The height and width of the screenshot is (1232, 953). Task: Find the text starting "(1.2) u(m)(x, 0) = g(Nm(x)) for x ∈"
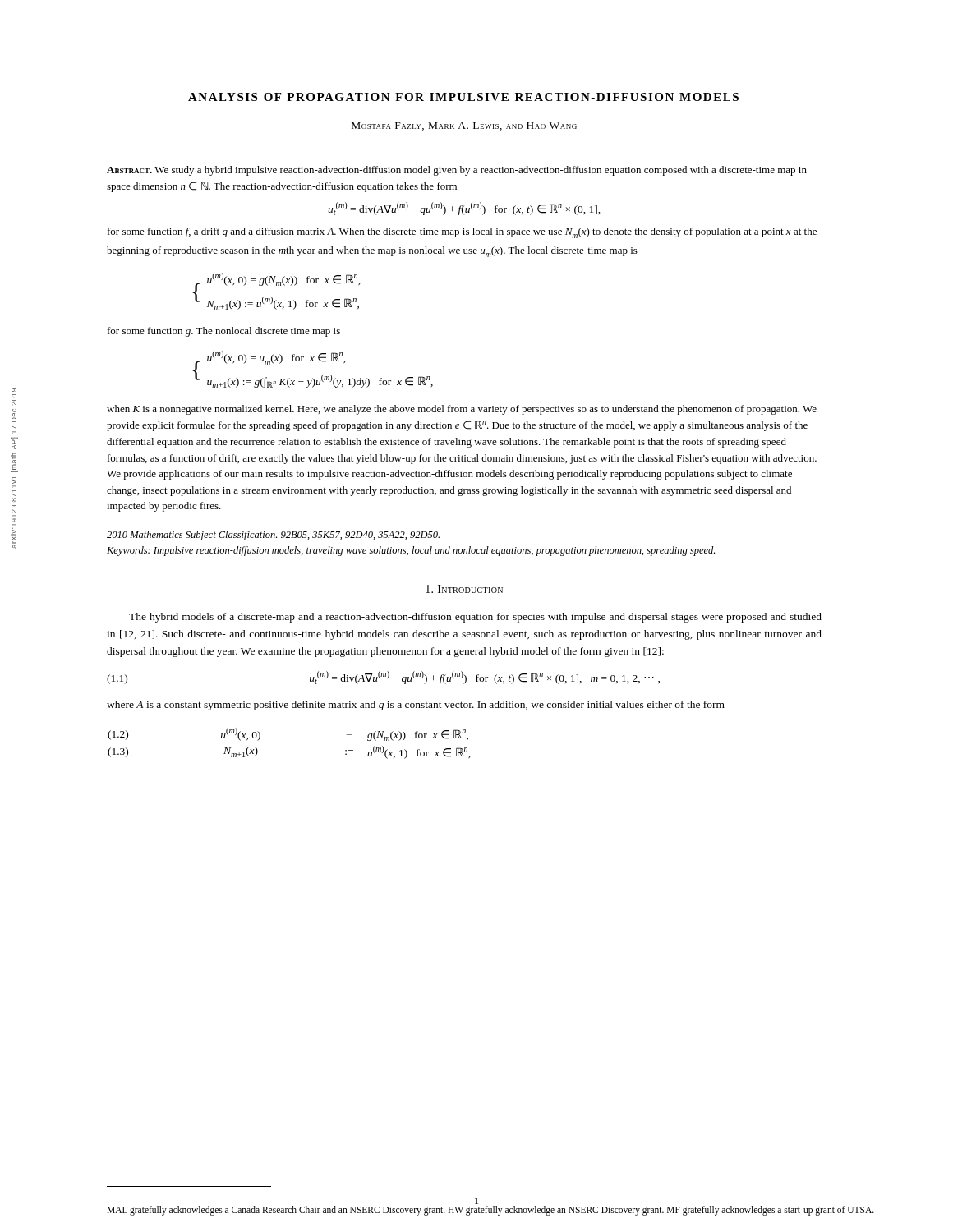[x=464, y=742]
